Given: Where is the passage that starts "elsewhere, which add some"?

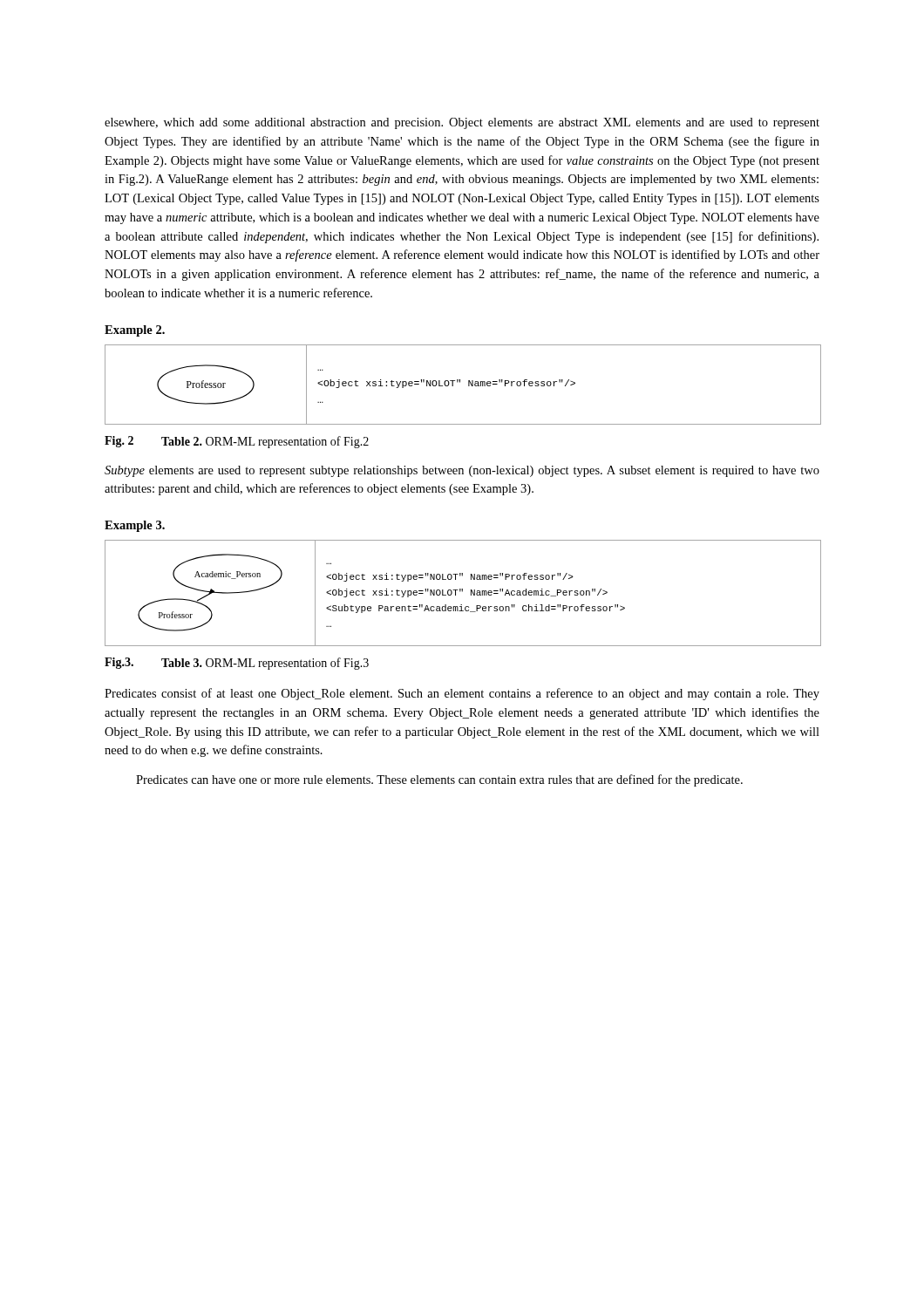Looking at the screenshot, I should click(462, 207).
